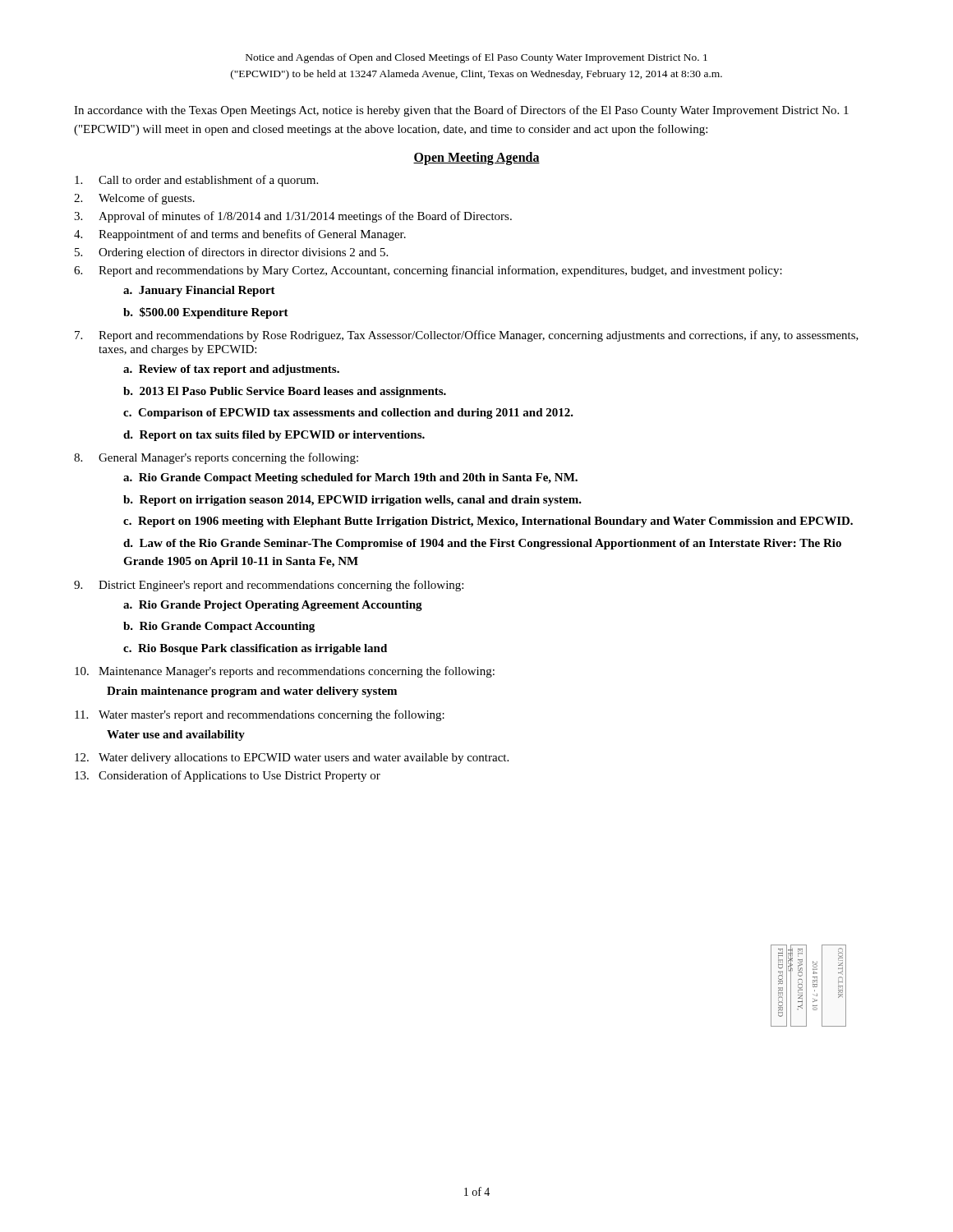This screenshot has height=1232, width=953.
Task: Click on the list item with the text "7. Report and recommendations by Rose Rodriguez,"
Action: [467, 336]
